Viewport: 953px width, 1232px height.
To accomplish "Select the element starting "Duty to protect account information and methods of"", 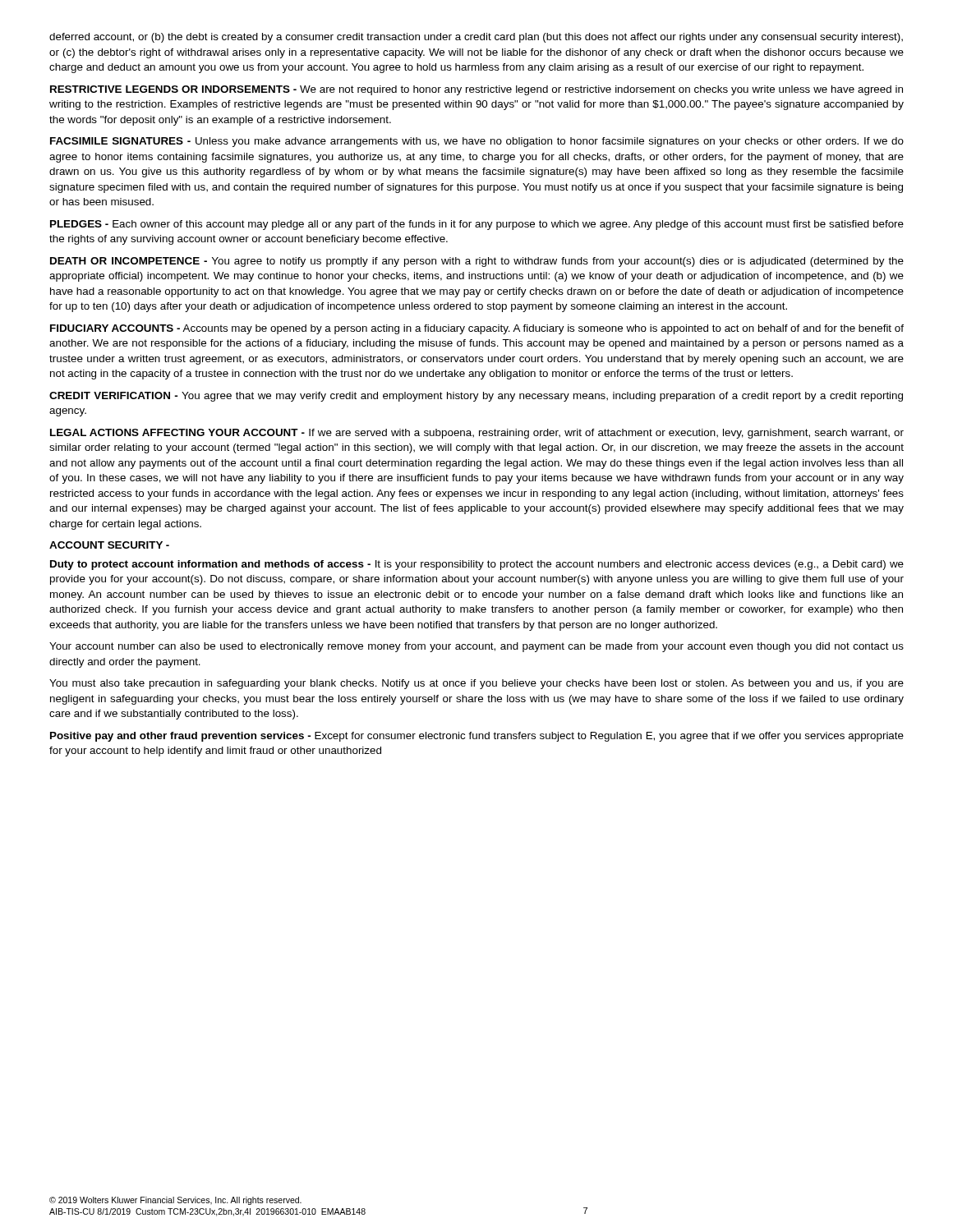I will (476, 594).
